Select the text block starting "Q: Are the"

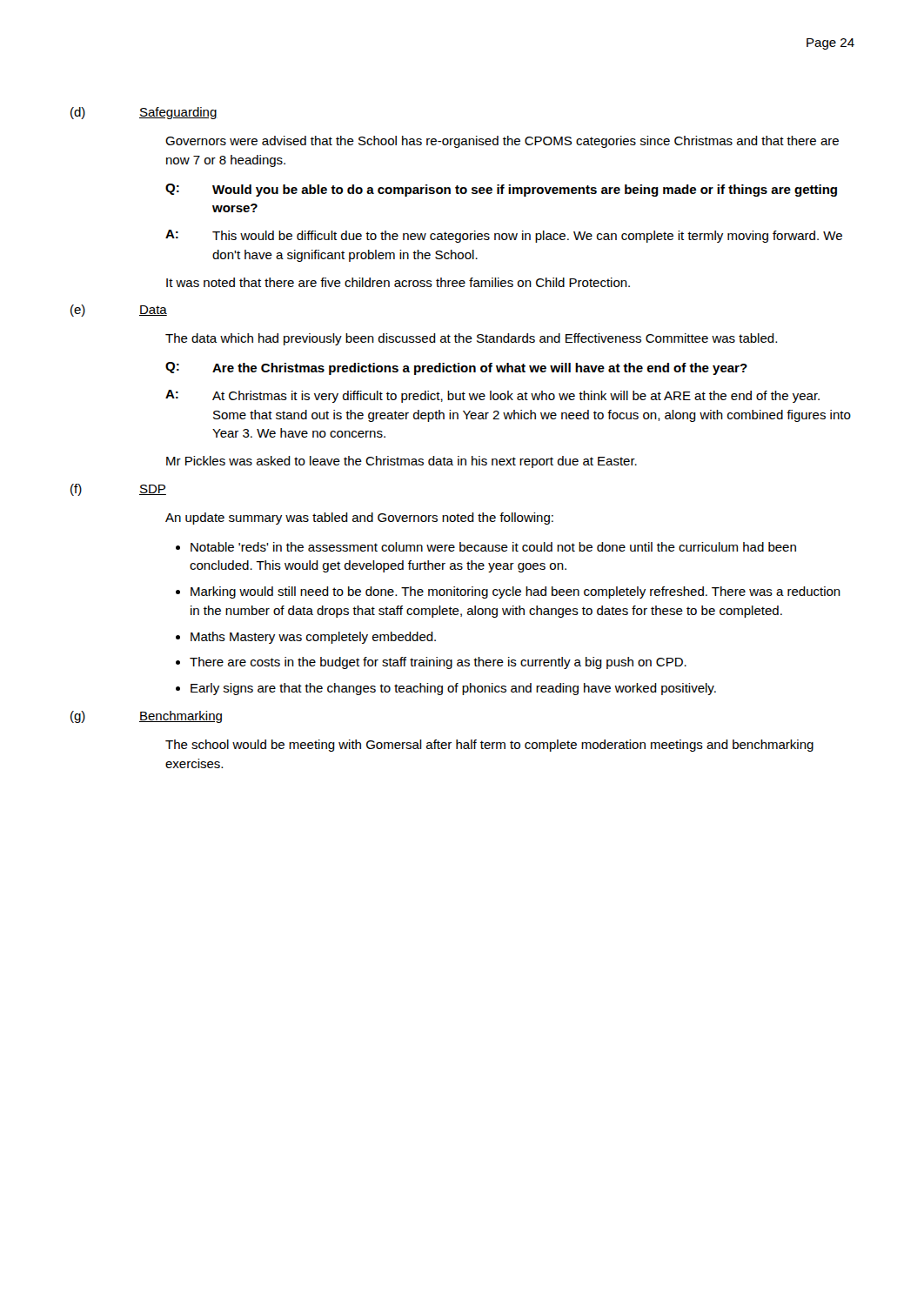tap(510, 368)
